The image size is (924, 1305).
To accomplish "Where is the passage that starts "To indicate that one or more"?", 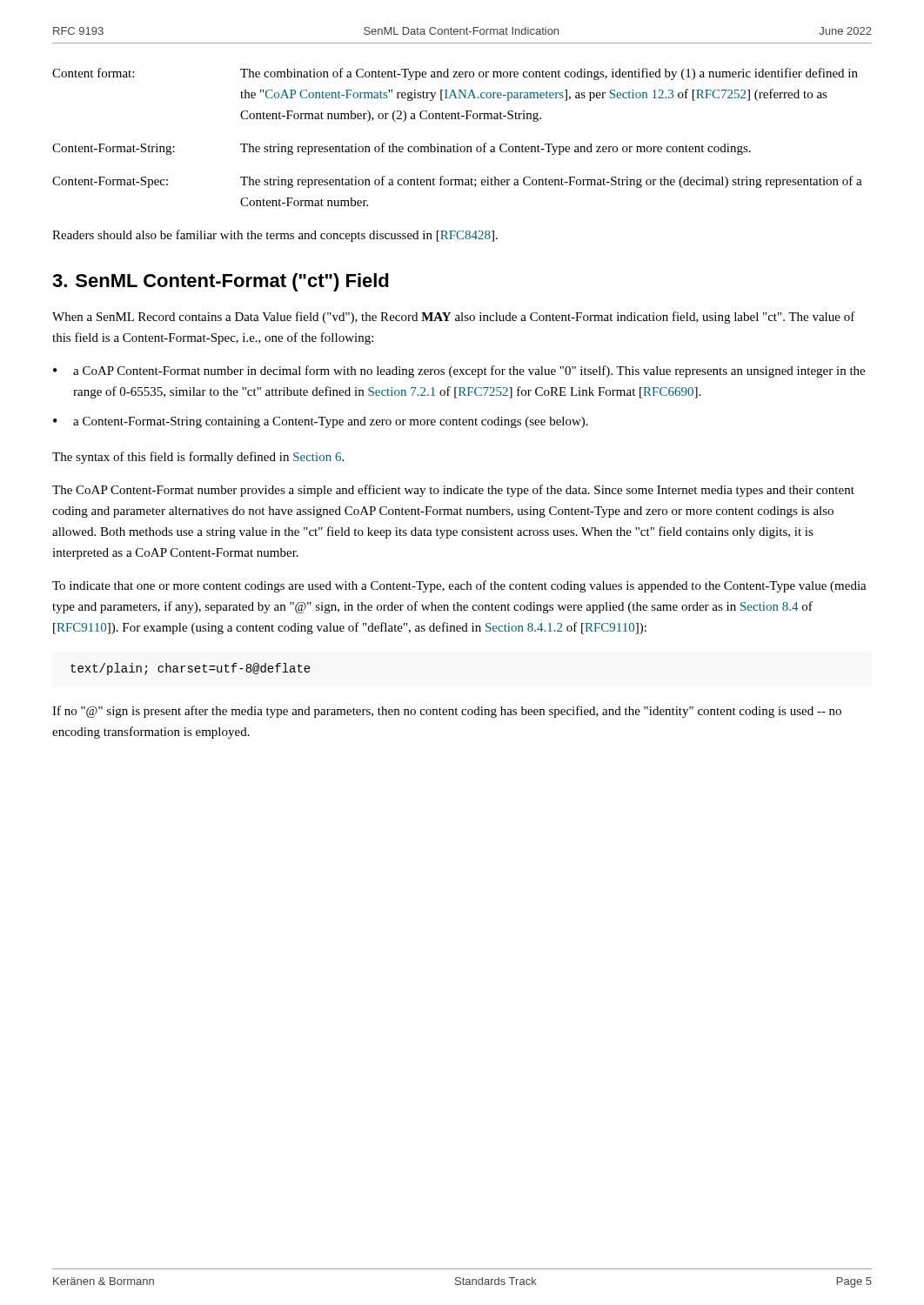I will click(x=459, y=606).
